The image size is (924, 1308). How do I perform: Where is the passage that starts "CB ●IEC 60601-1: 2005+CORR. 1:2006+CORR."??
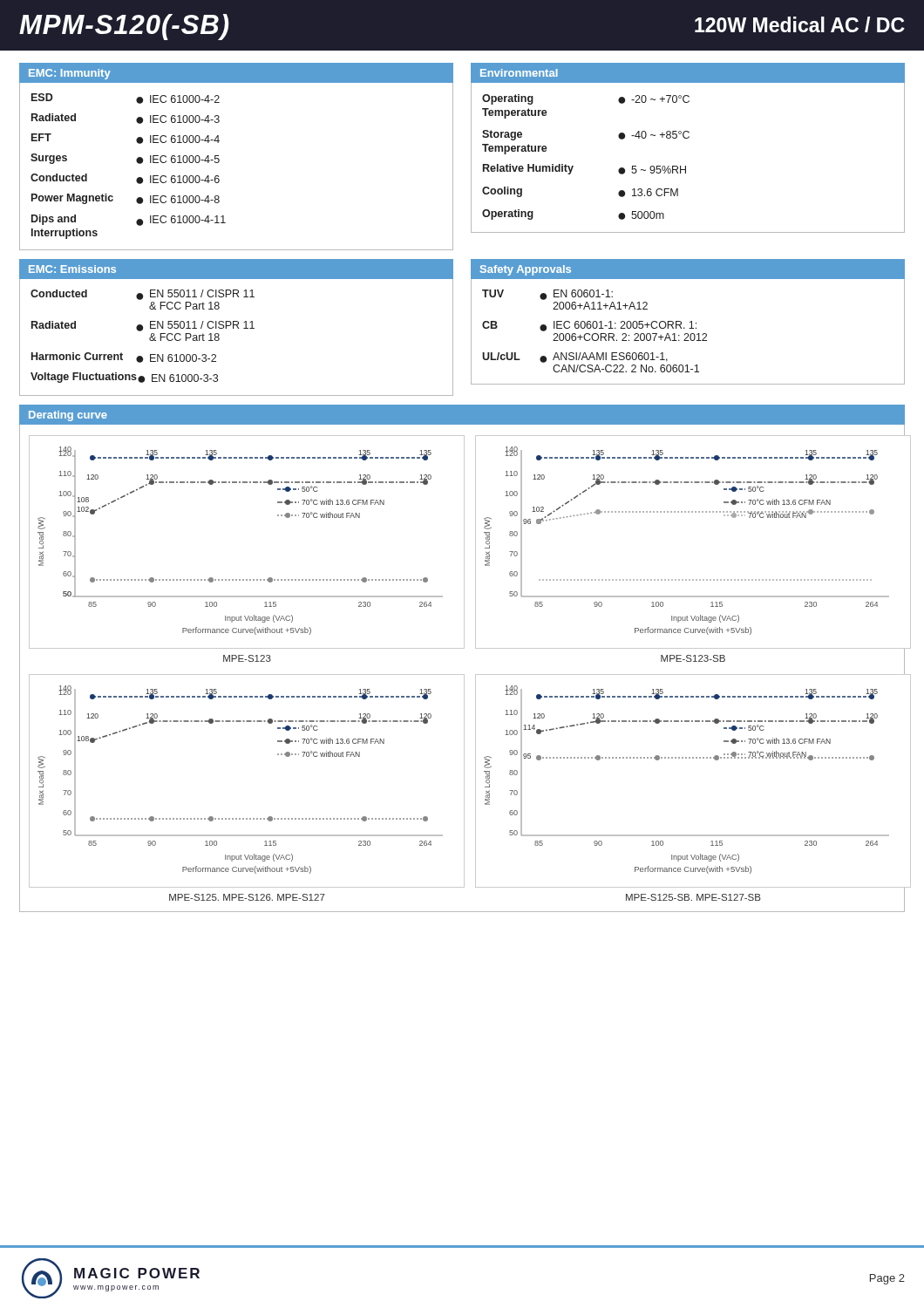pos(595,331)
